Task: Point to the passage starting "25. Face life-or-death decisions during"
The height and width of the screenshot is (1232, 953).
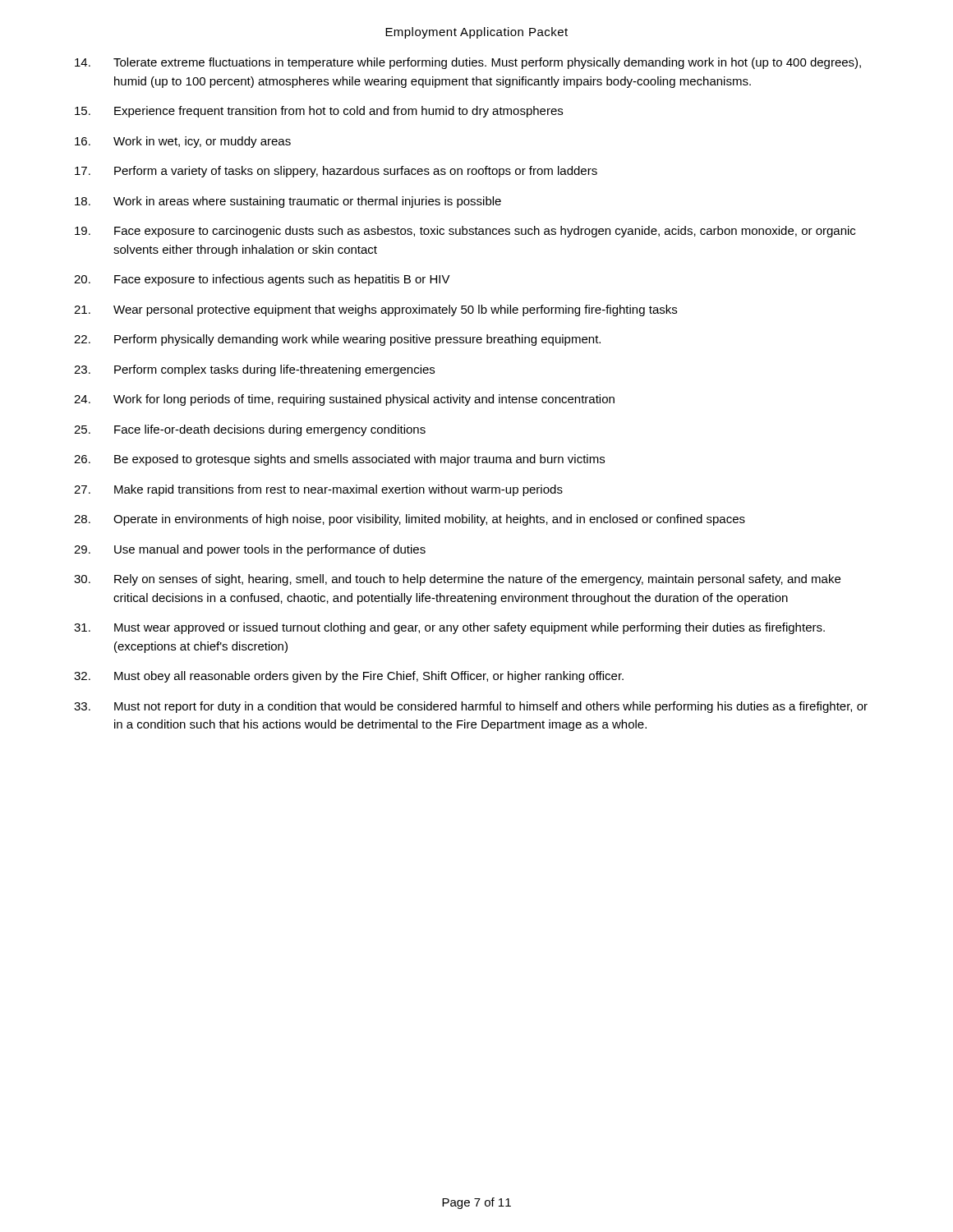Action: 250,430
